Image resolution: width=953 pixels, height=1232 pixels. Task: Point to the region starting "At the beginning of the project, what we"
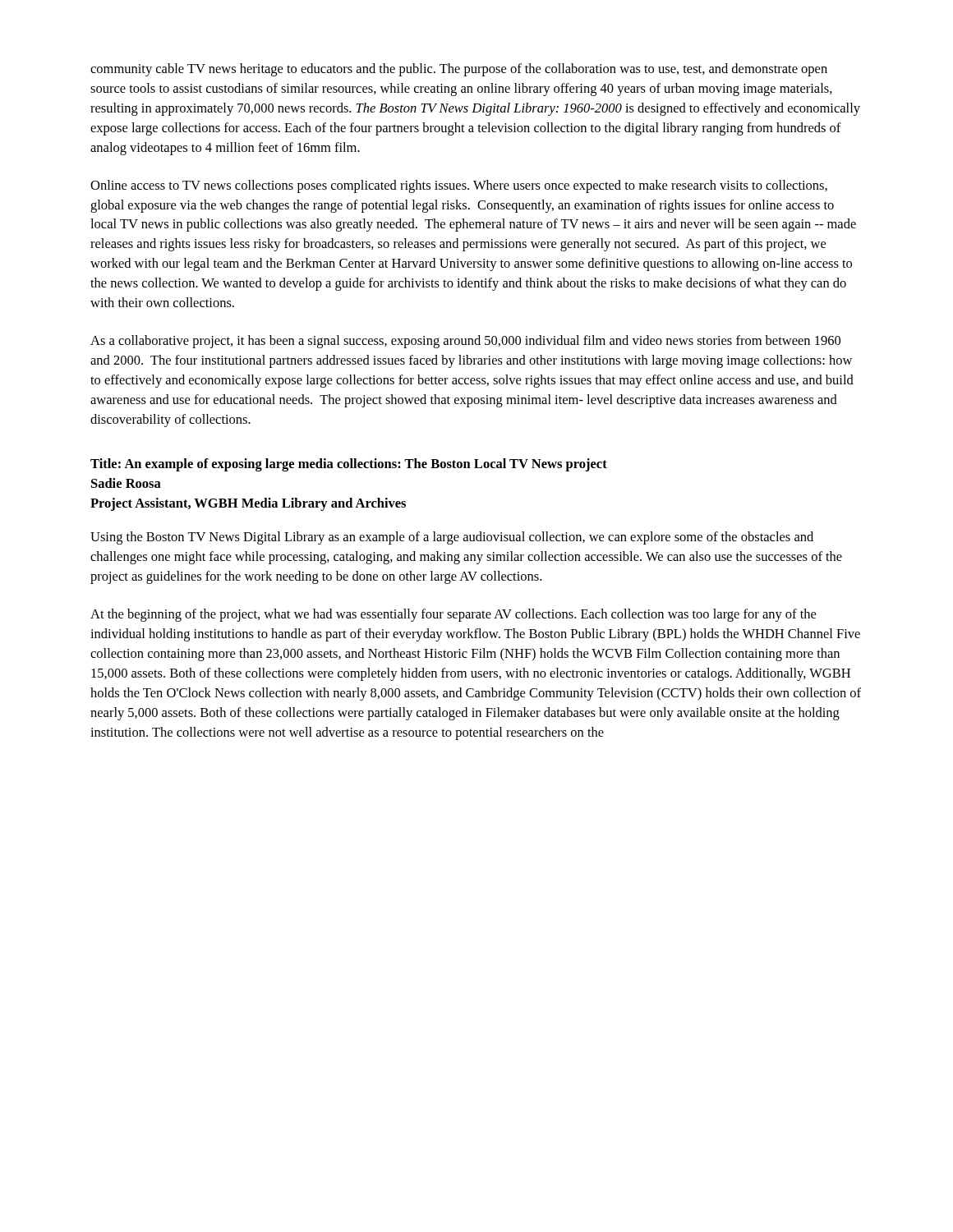point(476,673)
